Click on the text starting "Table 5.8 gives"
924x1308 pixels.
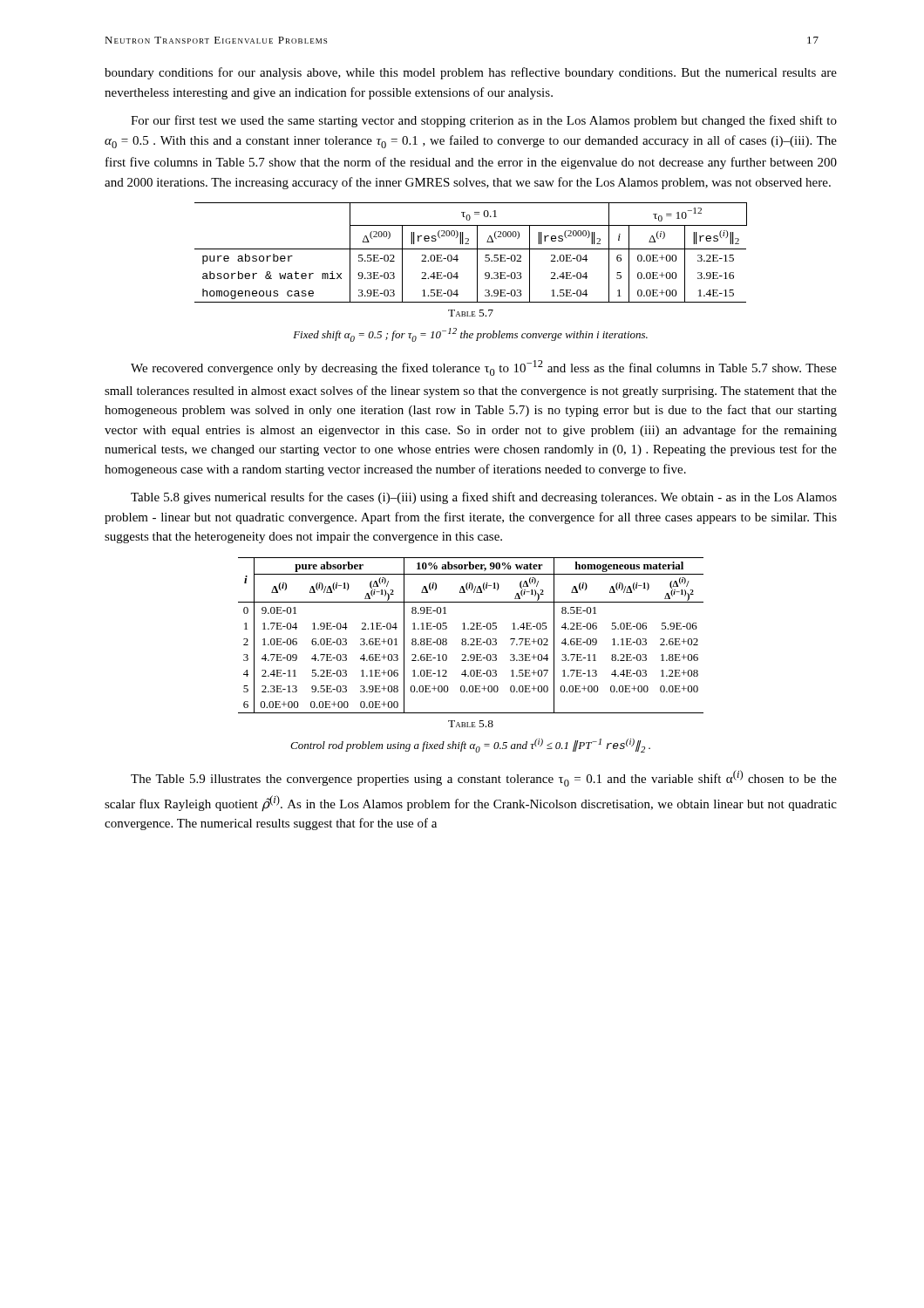[471, 517]
